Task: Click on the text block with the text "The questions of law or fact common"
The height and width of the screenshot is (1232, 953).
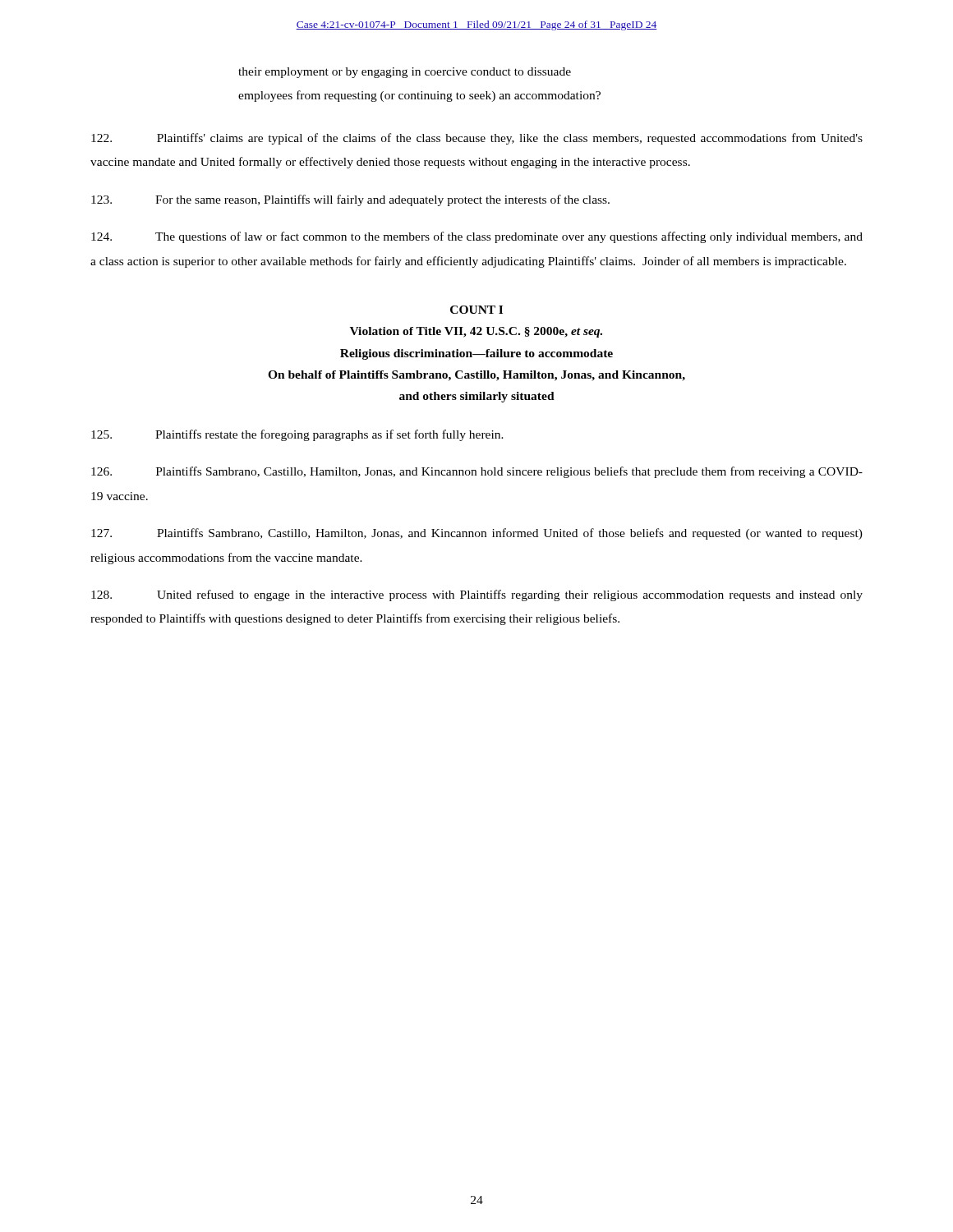Action: [x=476, y=249]
